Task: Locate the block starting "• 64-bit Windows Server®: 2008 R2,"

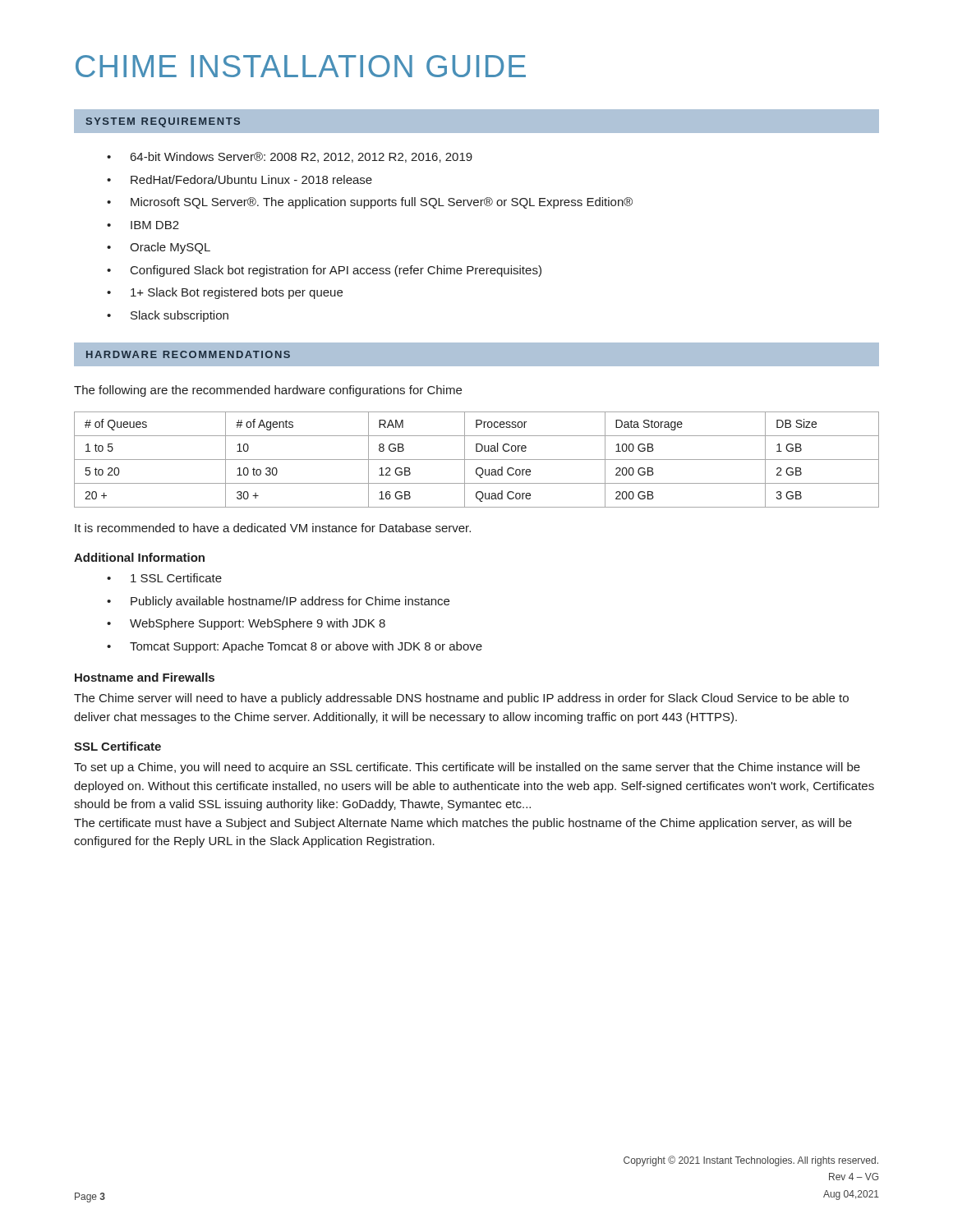Action: (290, 157)
